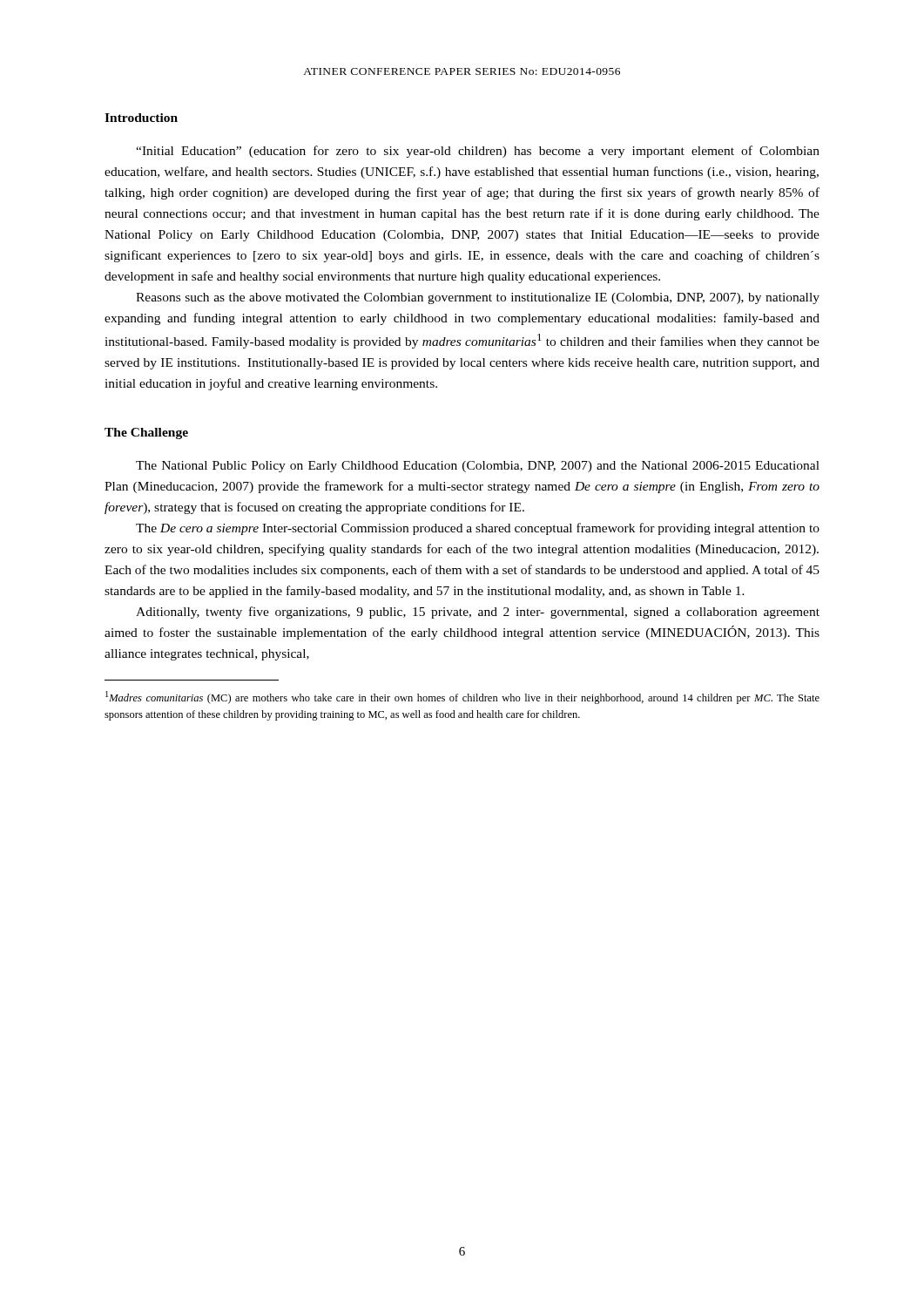This screenshot has width=924, height=1307.
Task: Point to the block beginning "“Initial Education” (education for zero to six"
Action: pyautogui.click(x=462, y=267)
